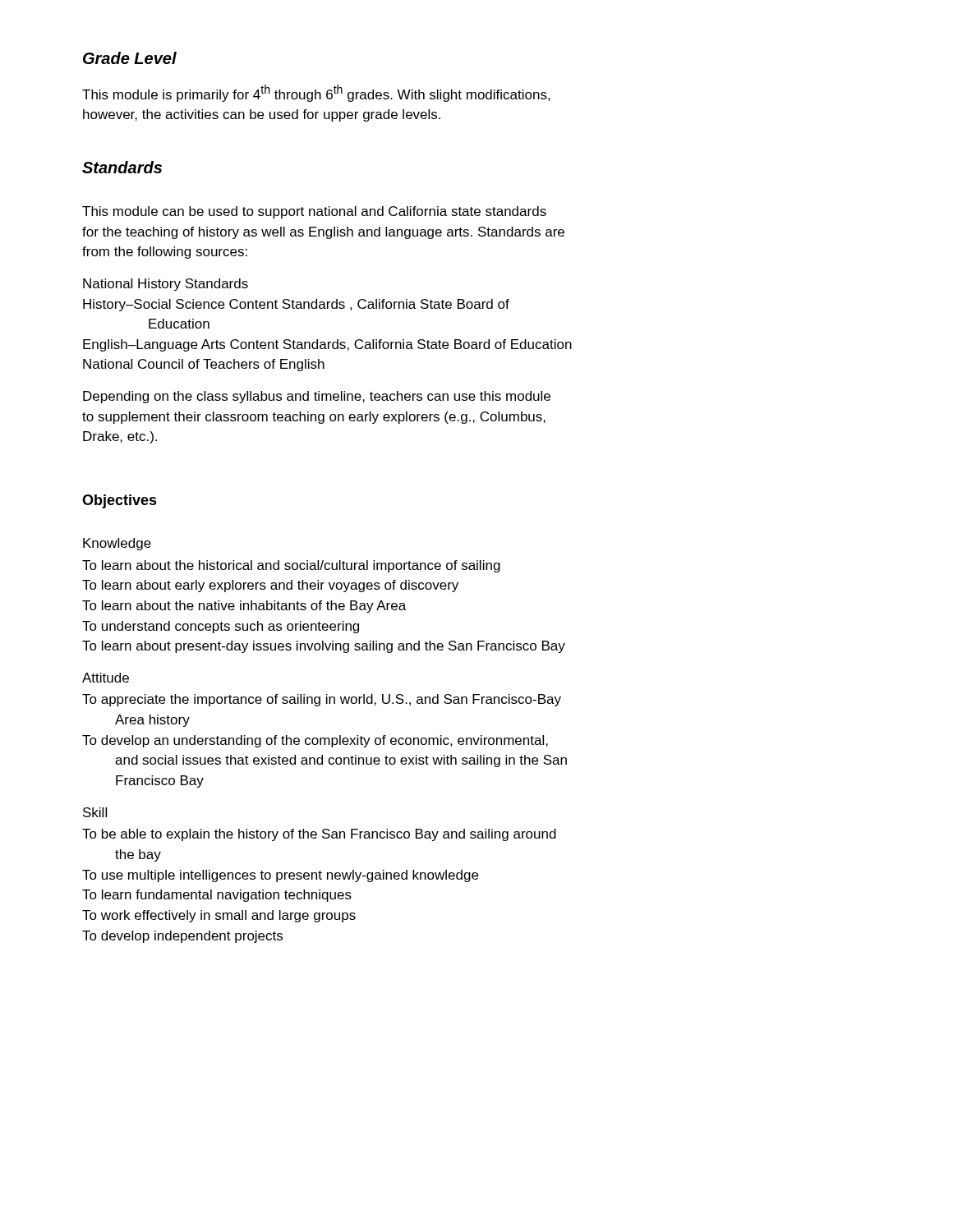This screenshot has height=1232, width=953.
Task: Point to the block starting "To appreciate the importance of"
Action: [x=322, y=710]
